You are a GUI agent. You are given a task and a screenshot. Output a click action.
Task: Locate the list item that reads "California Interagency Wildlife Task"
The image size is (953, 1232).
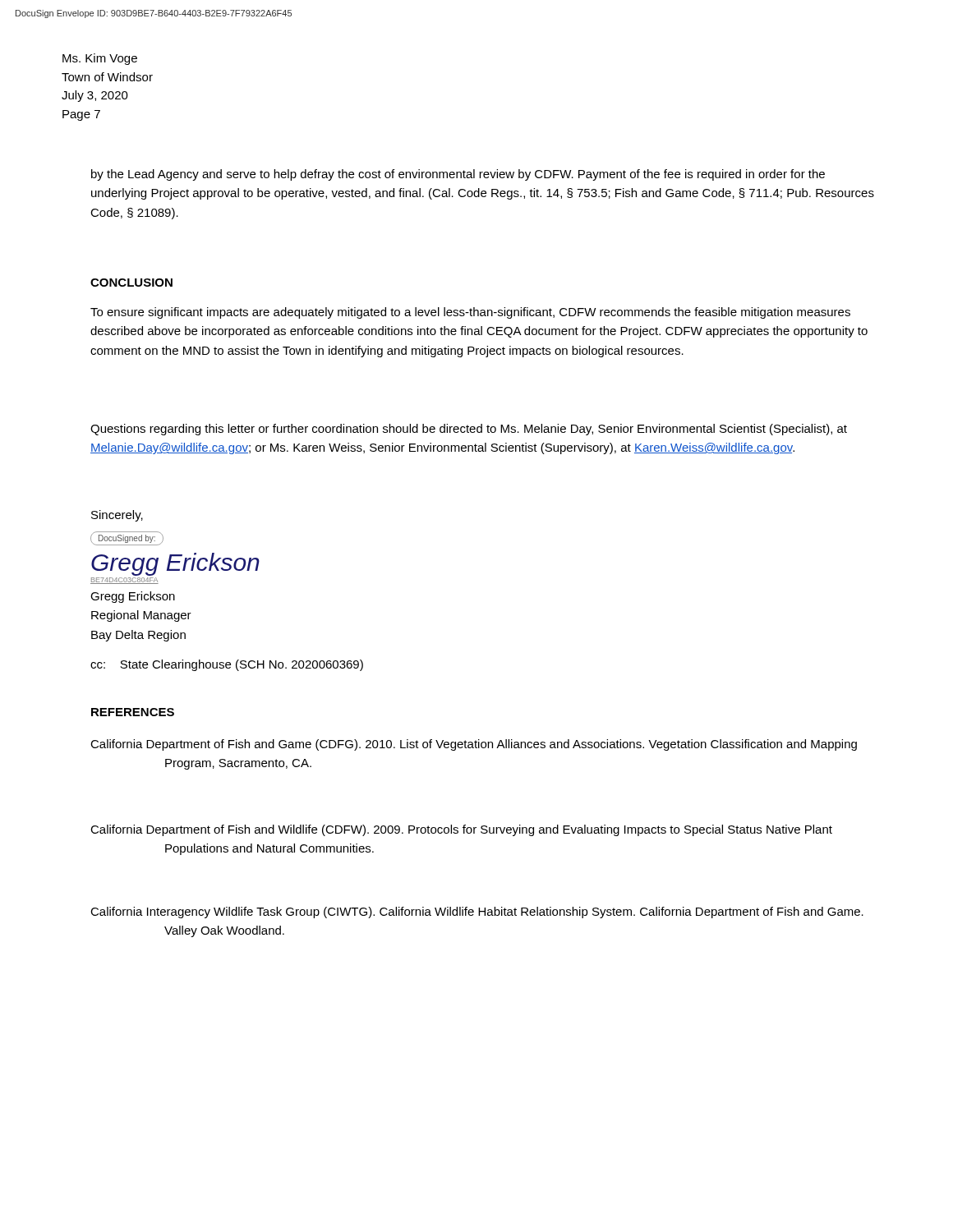485,921
